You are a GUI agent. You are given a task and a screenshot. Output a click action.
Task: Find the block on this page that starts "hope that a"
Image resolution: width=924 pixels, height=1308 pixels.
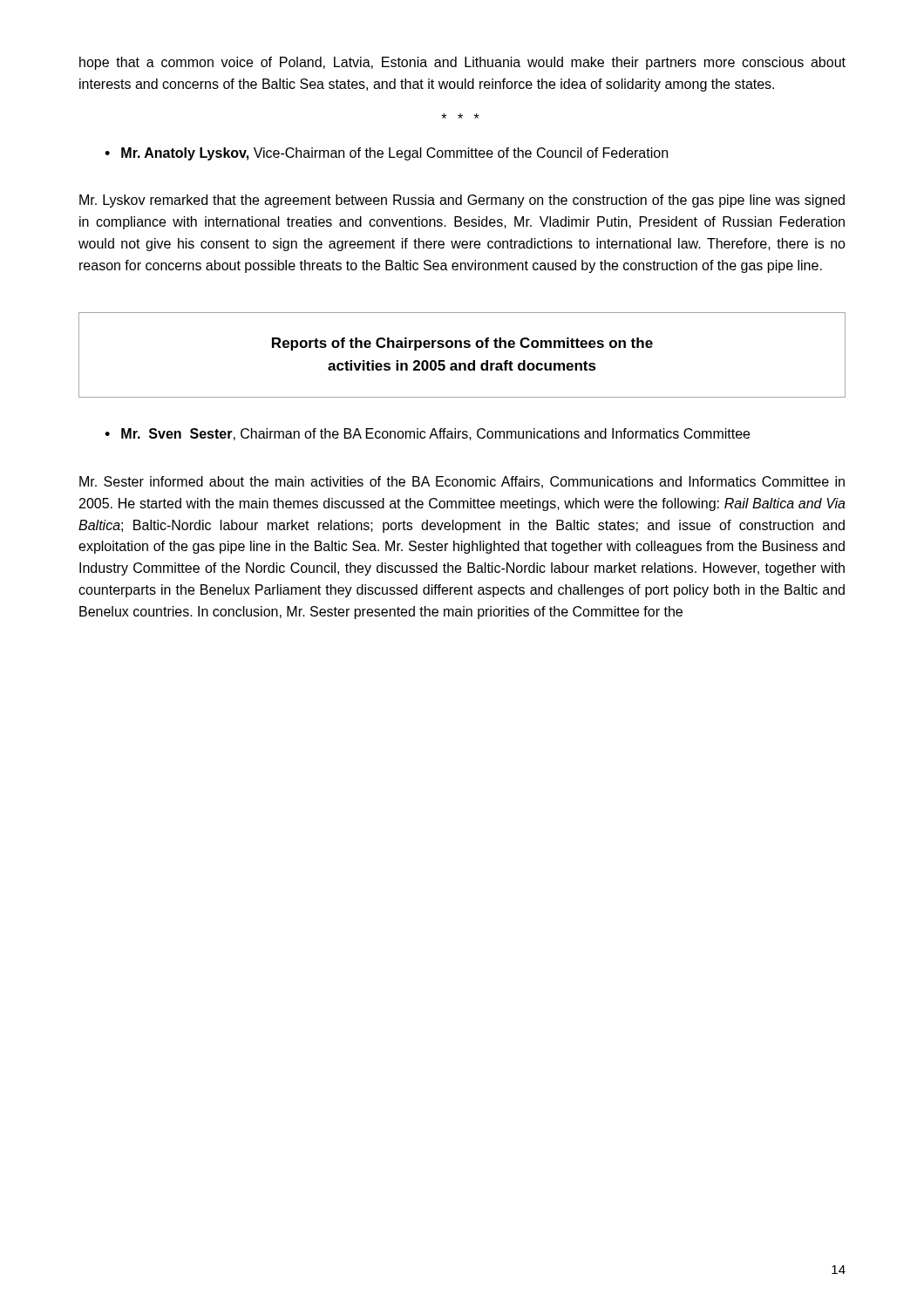pos(462,73)
